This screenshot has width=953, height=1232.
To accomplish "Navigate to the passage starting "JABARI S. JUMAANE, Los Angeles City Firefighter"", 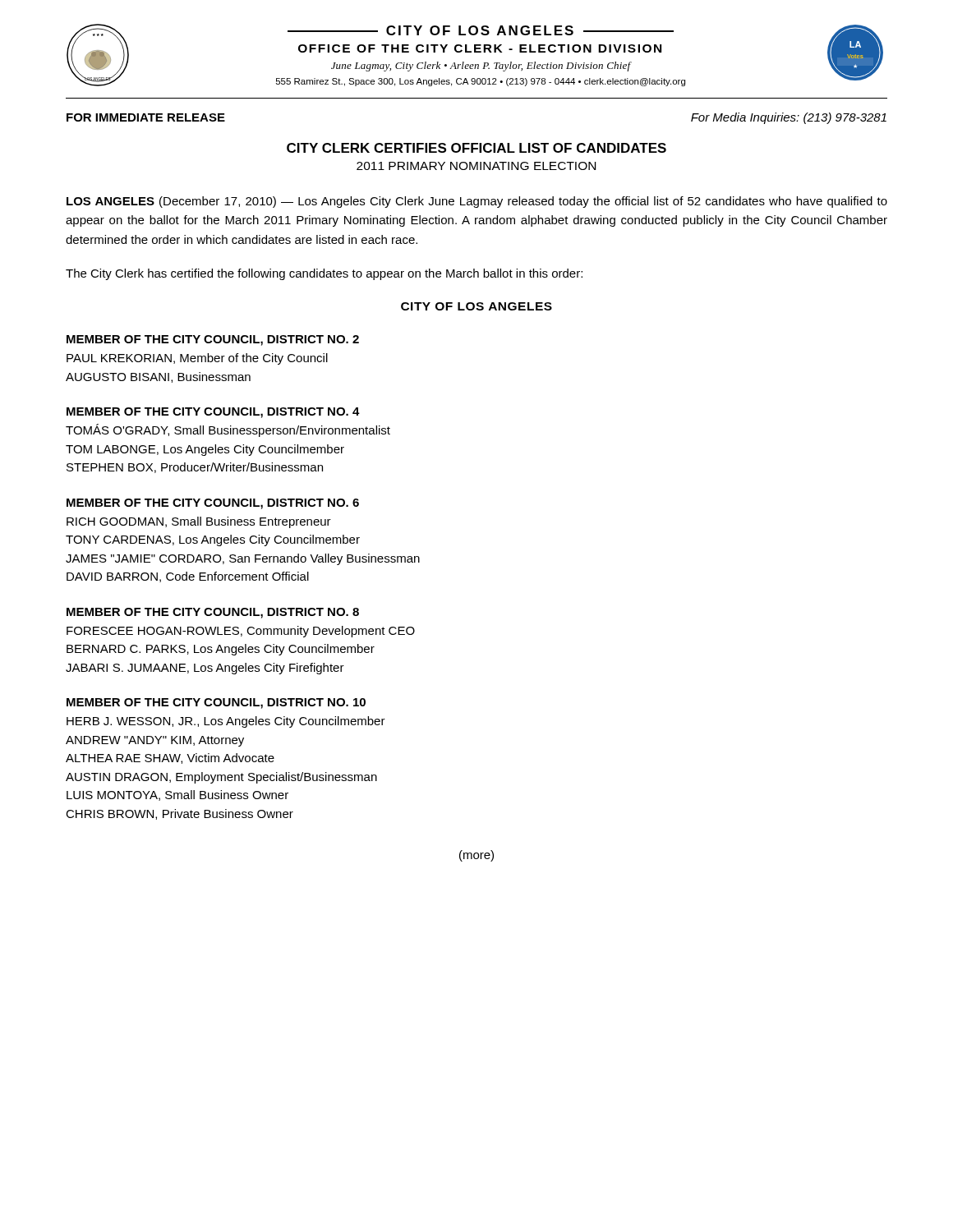I will (x=205, y=667).
